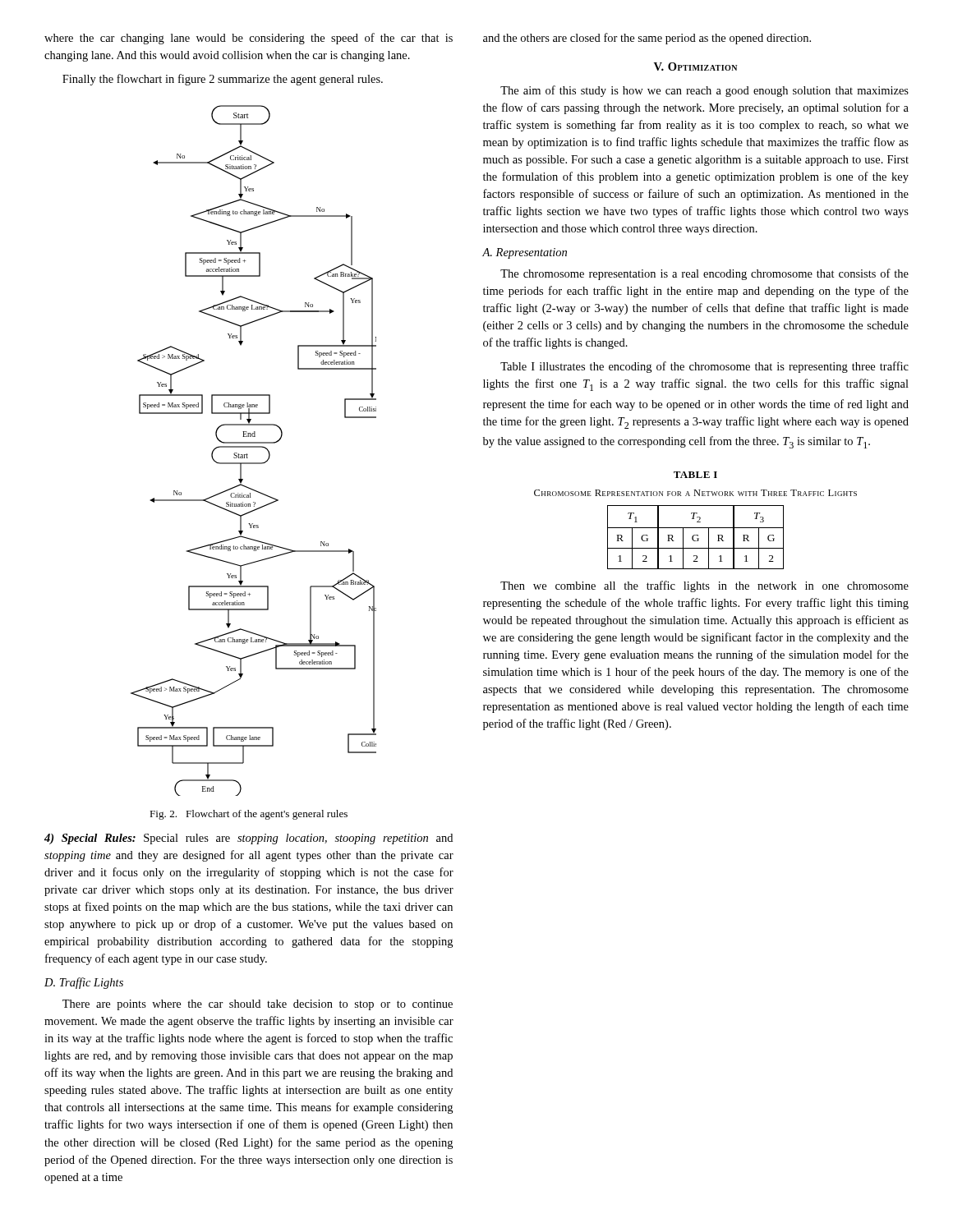The image size is (953, 1232).
Task: Locate the table with the text "T 2"
Action: click(x=696, y=518)
